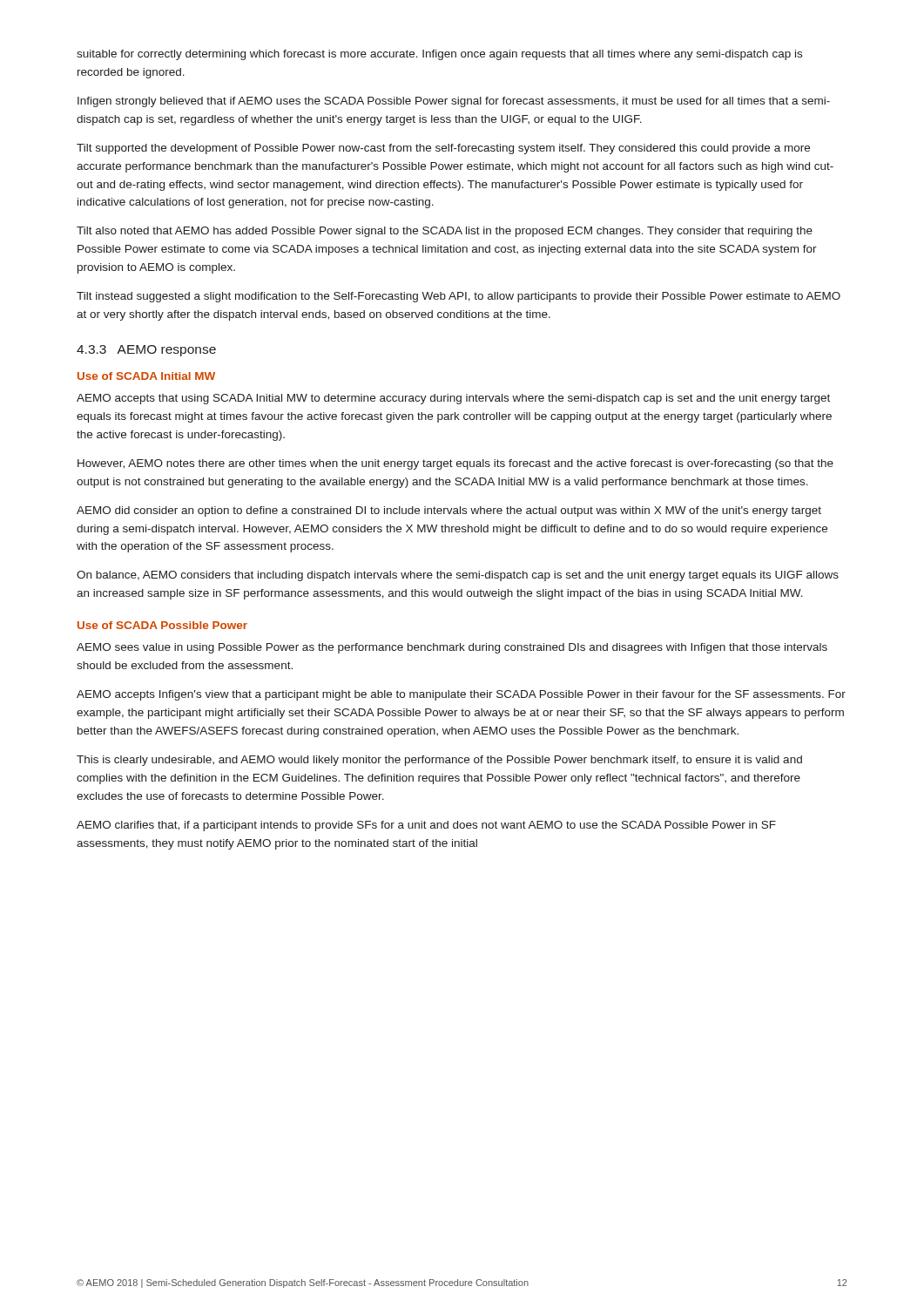Select the element starting "AEMO clarifies that, if"

pos(462,834)
